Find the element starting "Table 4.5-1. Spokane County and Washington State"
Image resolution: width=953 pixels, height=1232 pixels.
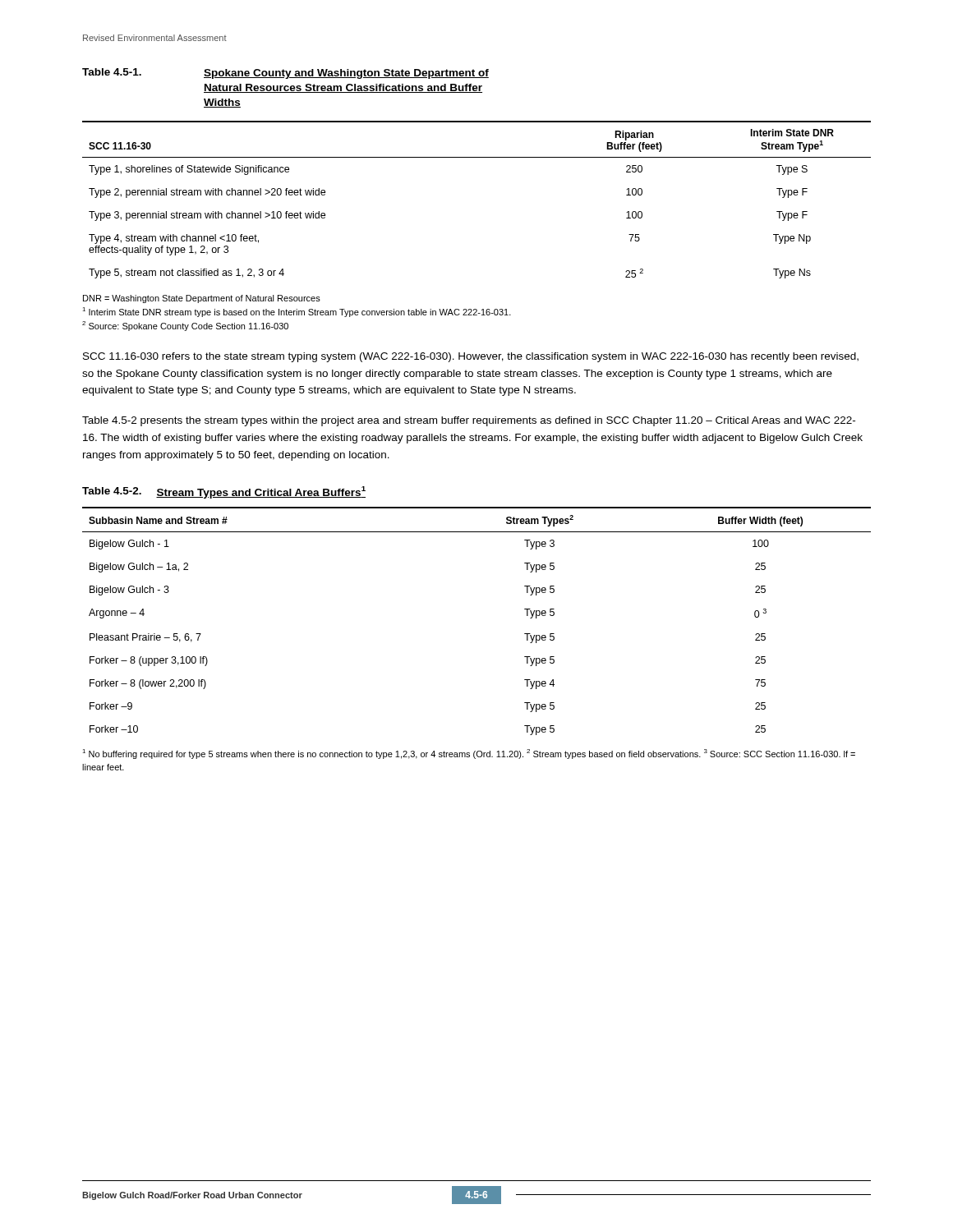285,88
